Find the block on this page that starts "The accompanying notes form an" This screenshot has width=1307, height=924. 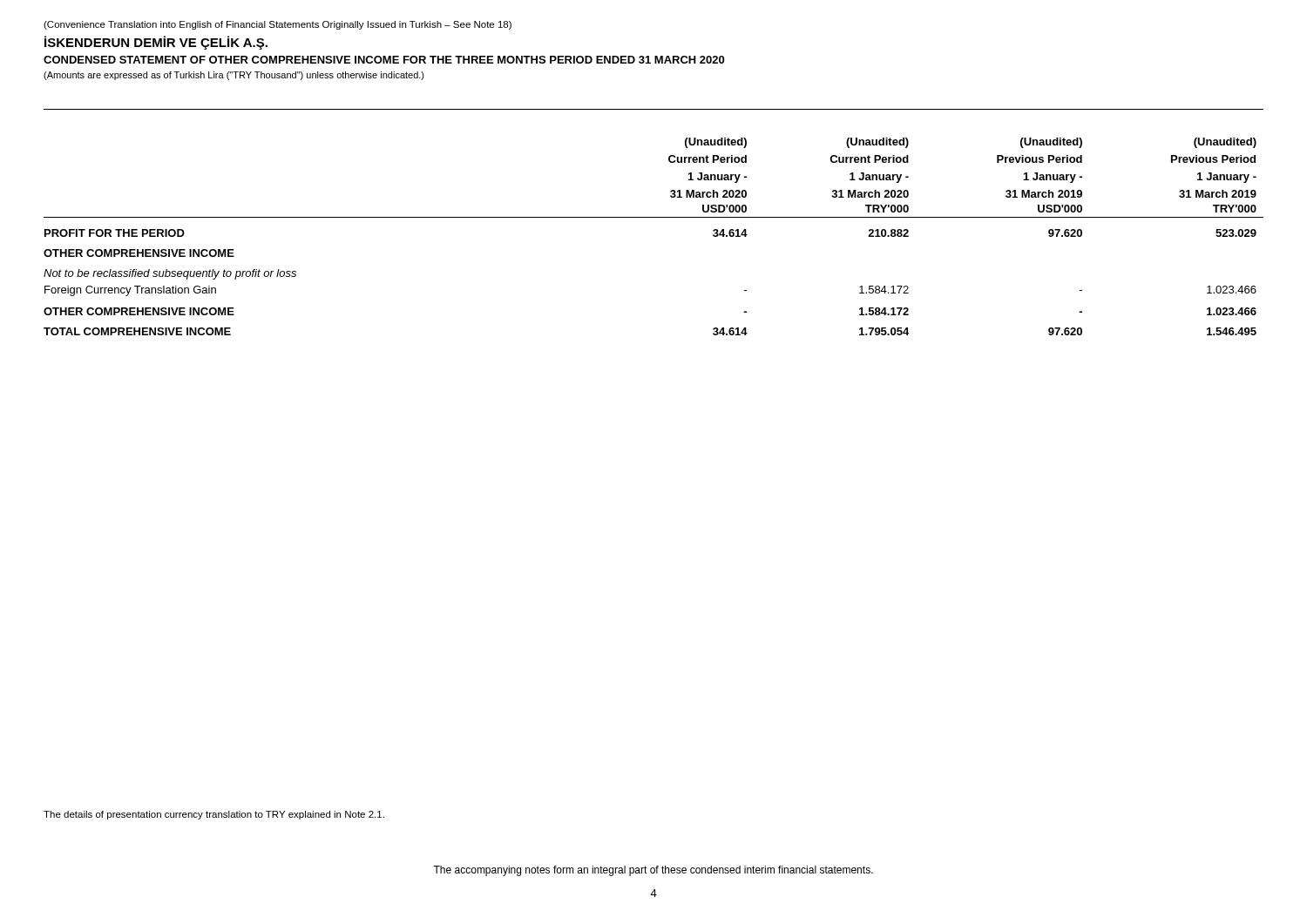(654, 870)
